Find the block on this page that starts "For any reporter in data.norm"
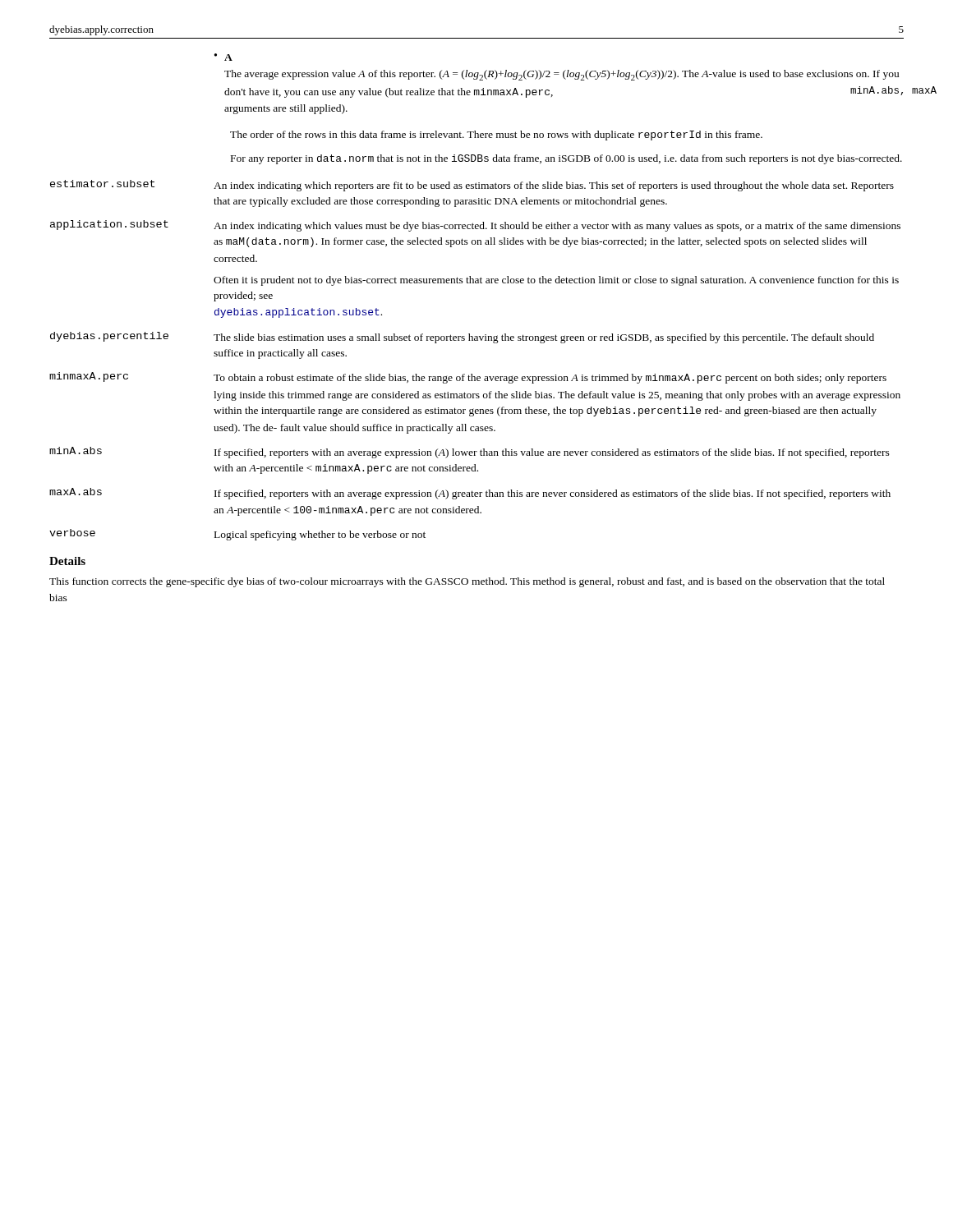Screen dimensions: 1232x953 [x=566, y=158]
